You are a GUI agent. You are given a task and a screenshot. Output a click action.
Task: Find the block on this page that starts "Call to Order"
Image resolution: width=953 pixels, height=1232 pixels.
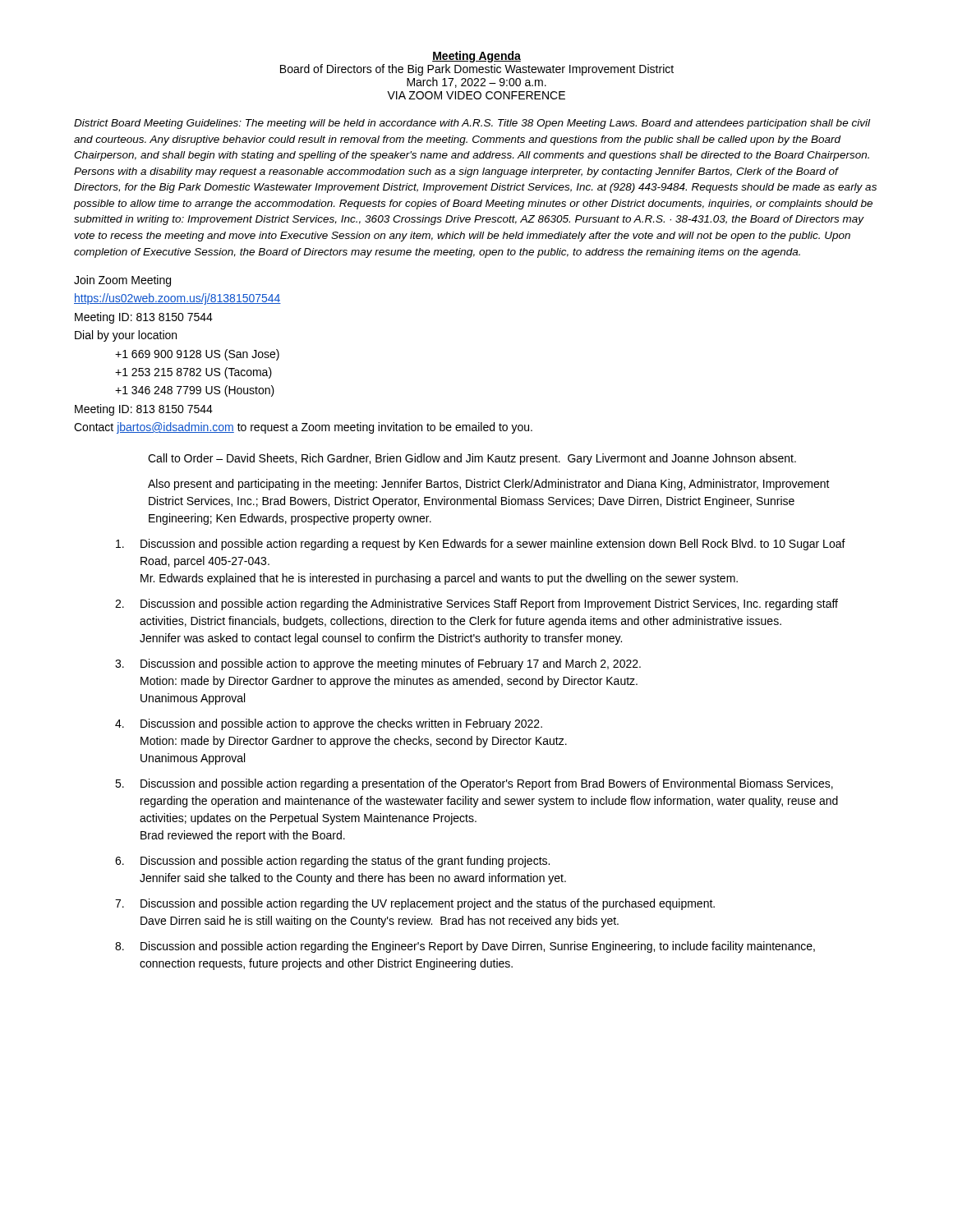472,458
